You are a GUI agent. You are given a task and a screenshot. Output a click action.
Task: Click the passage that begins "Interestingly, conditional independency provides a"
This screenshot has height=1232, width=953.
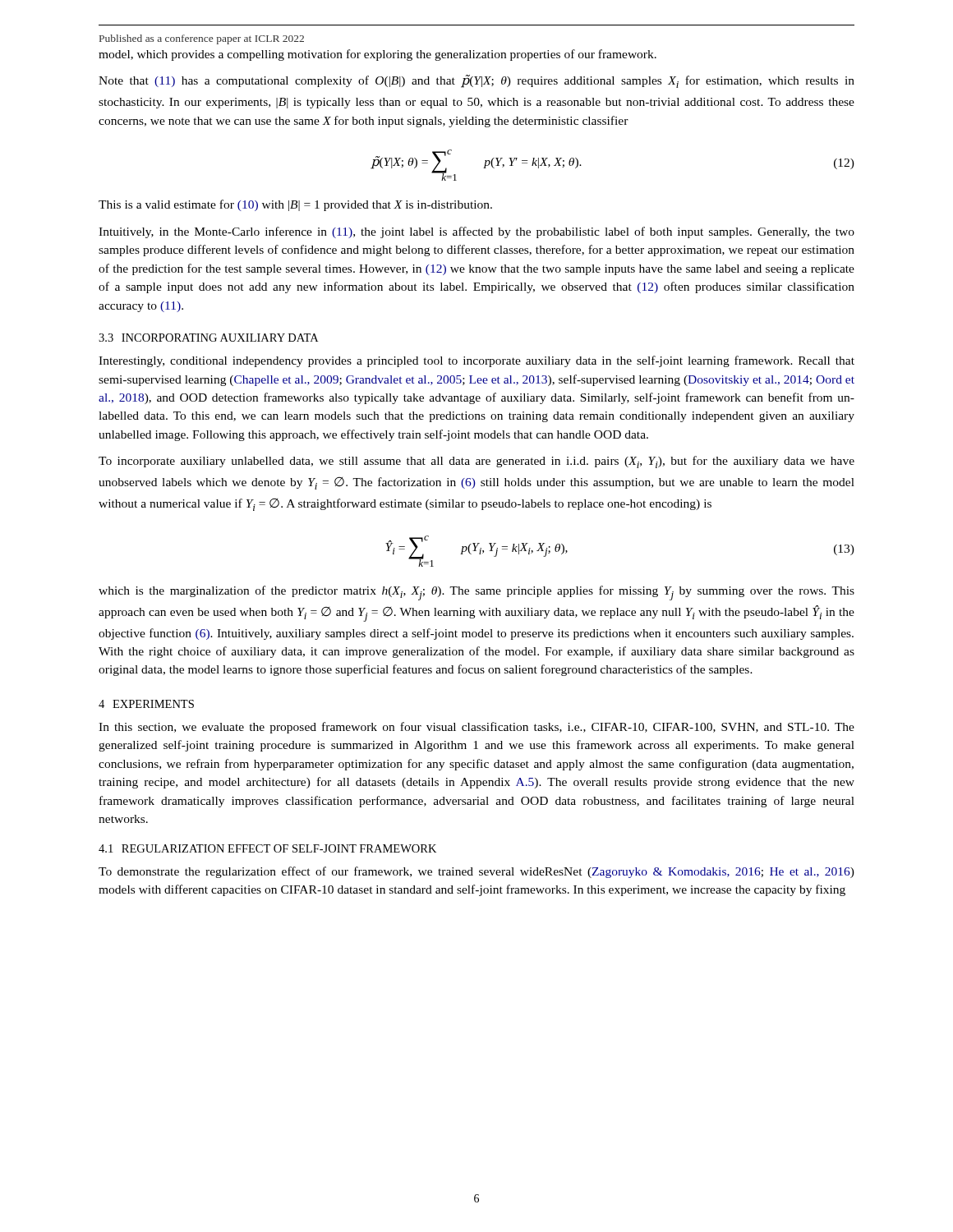point(476,434)
